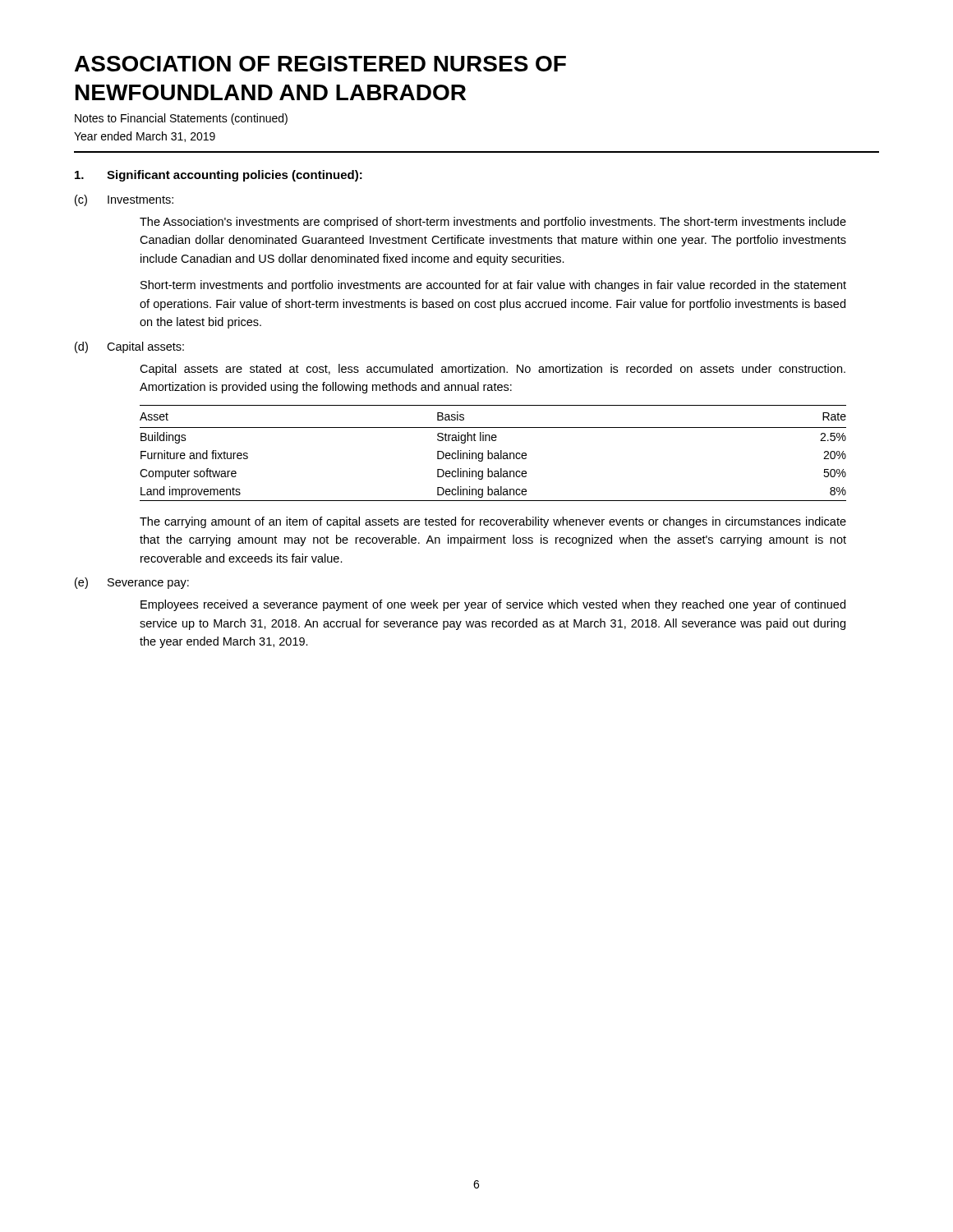
Task: Find the region starting "Short-term investments and portfolio investments are"
Action: (493, 304)
